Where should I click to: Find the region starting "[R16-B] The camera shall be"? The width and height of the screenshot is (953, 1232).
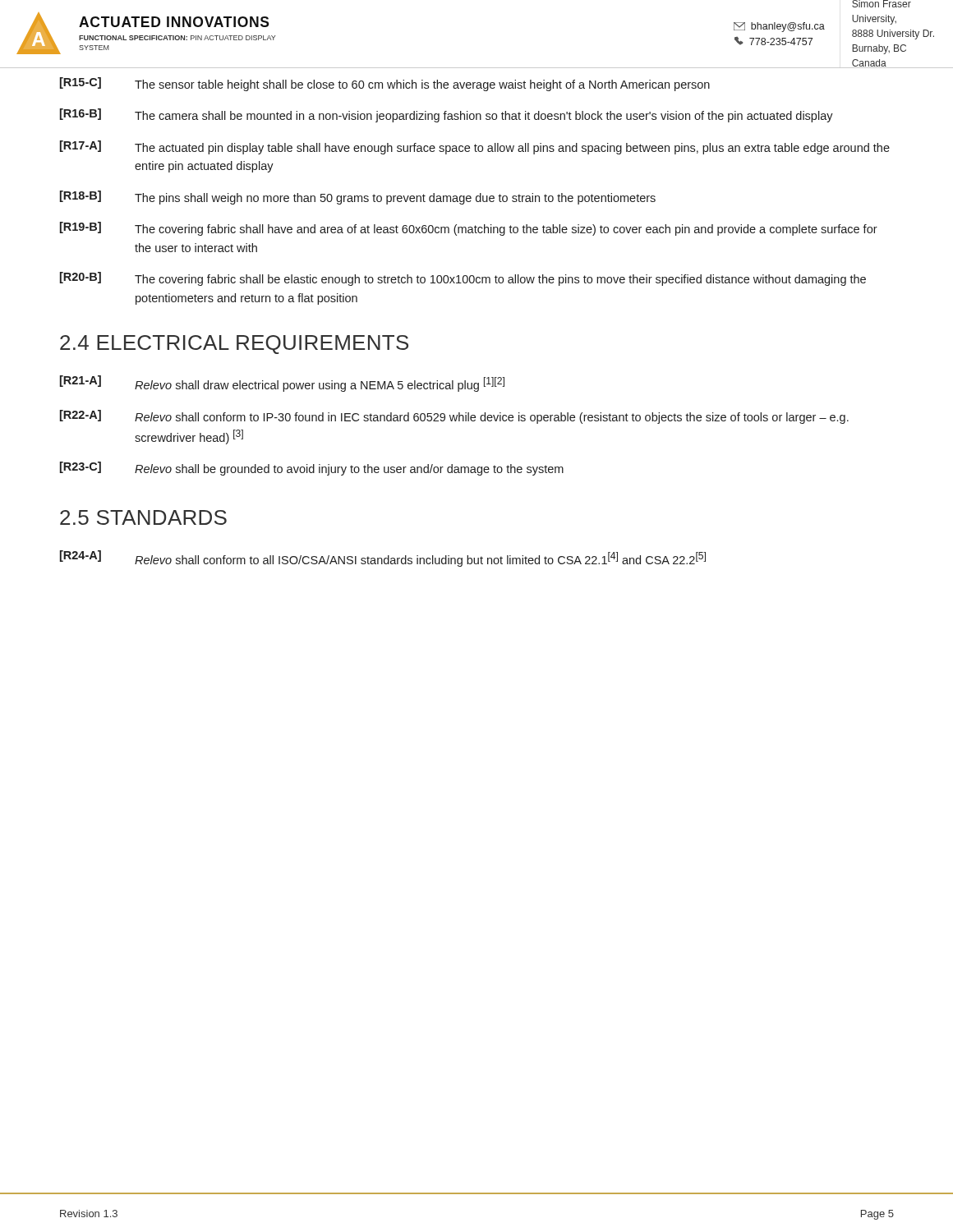(x=446, y=116)
